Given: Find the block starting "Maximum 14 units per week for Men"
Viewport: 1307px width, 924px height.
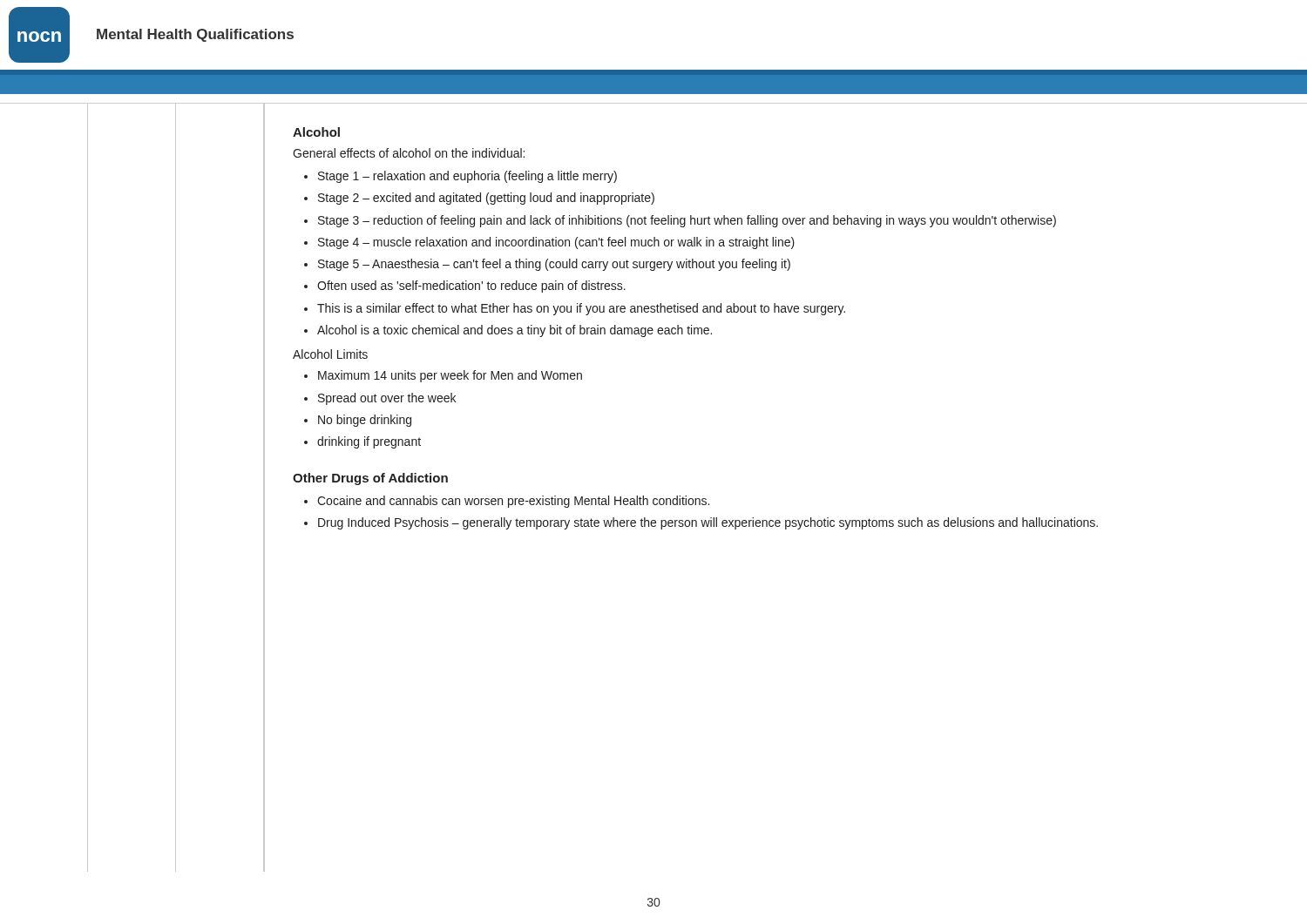Looking at the screenshot, I should (450, 376).
